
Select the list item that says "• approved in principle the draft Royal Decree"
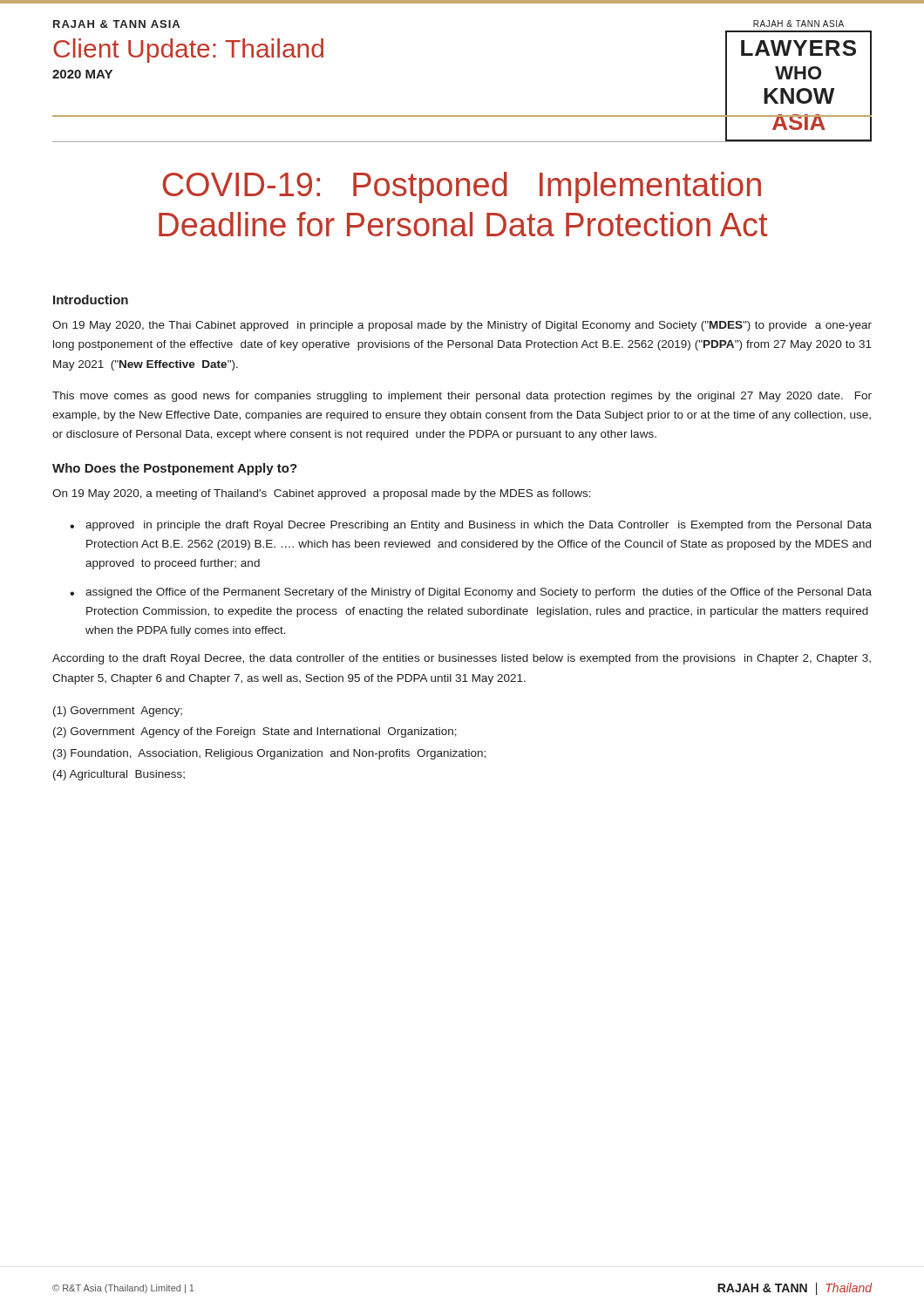point(471,544)
